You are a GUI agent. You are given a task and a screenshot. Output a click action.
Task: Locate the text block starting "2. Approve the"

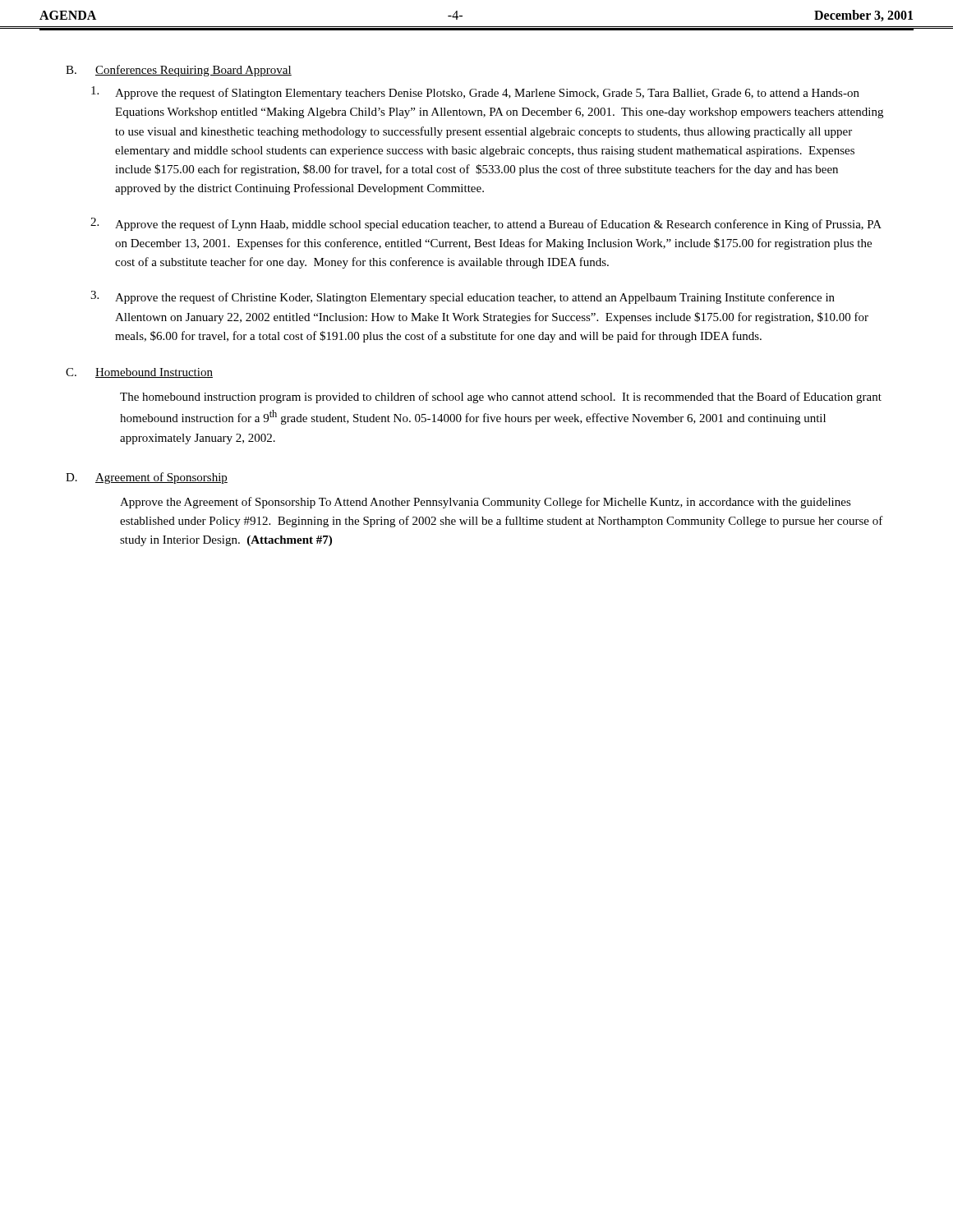pyautogui.click(x=489, y=243)
